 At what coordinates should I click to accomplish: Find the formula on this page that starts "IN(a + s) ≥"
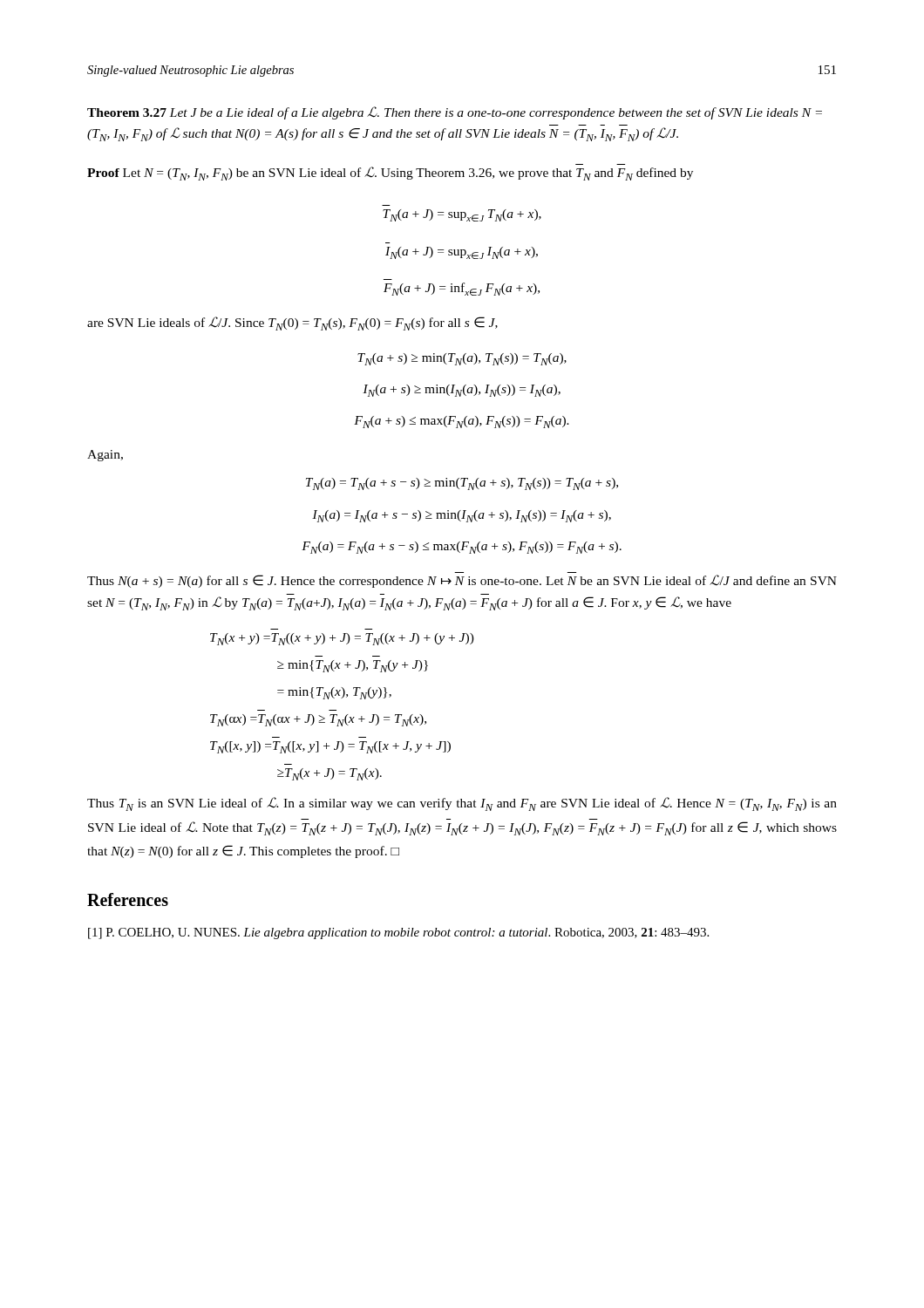point(462,390)
